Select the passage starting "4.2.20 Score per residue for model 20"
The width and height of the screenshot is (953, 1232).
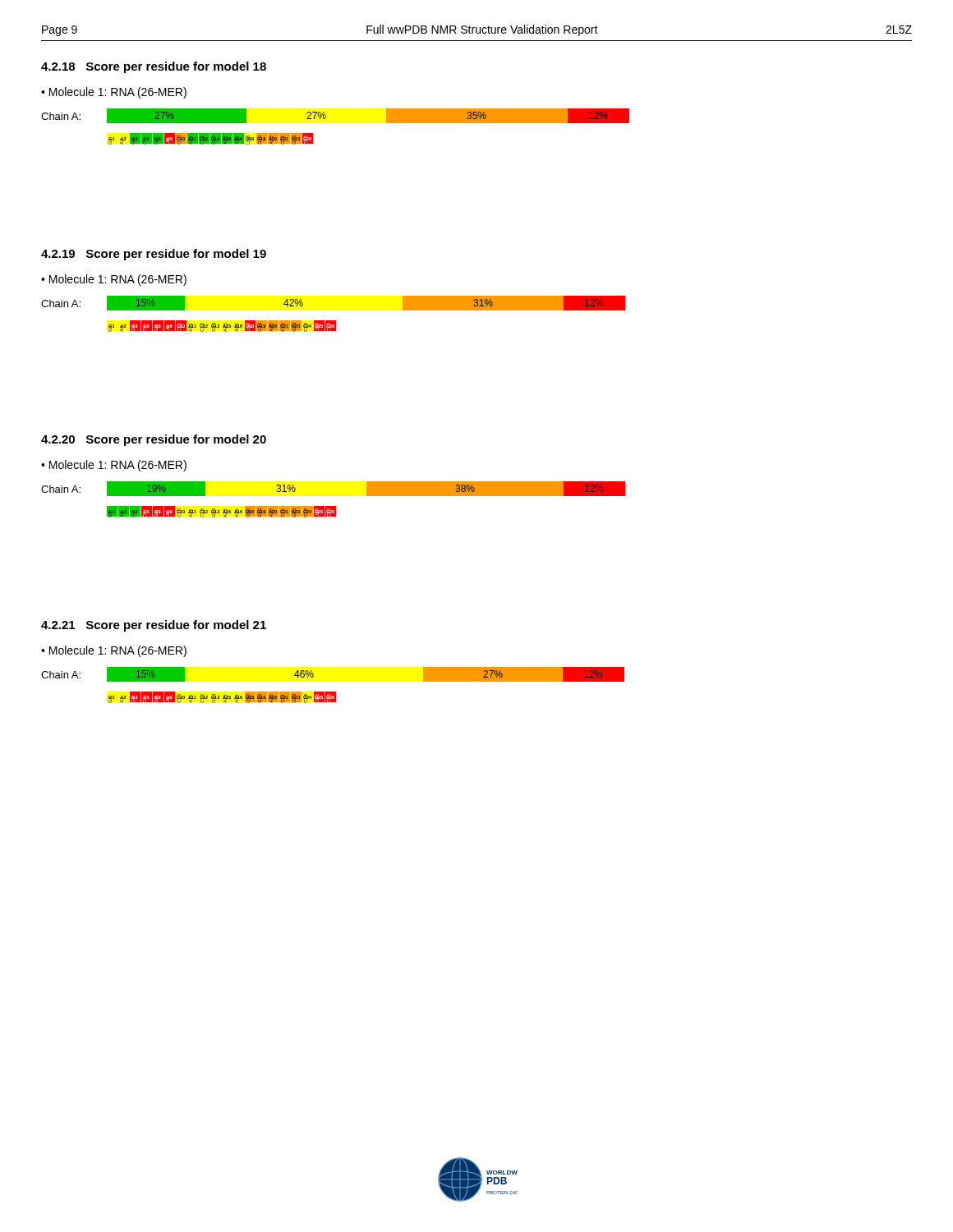[154, 439]
